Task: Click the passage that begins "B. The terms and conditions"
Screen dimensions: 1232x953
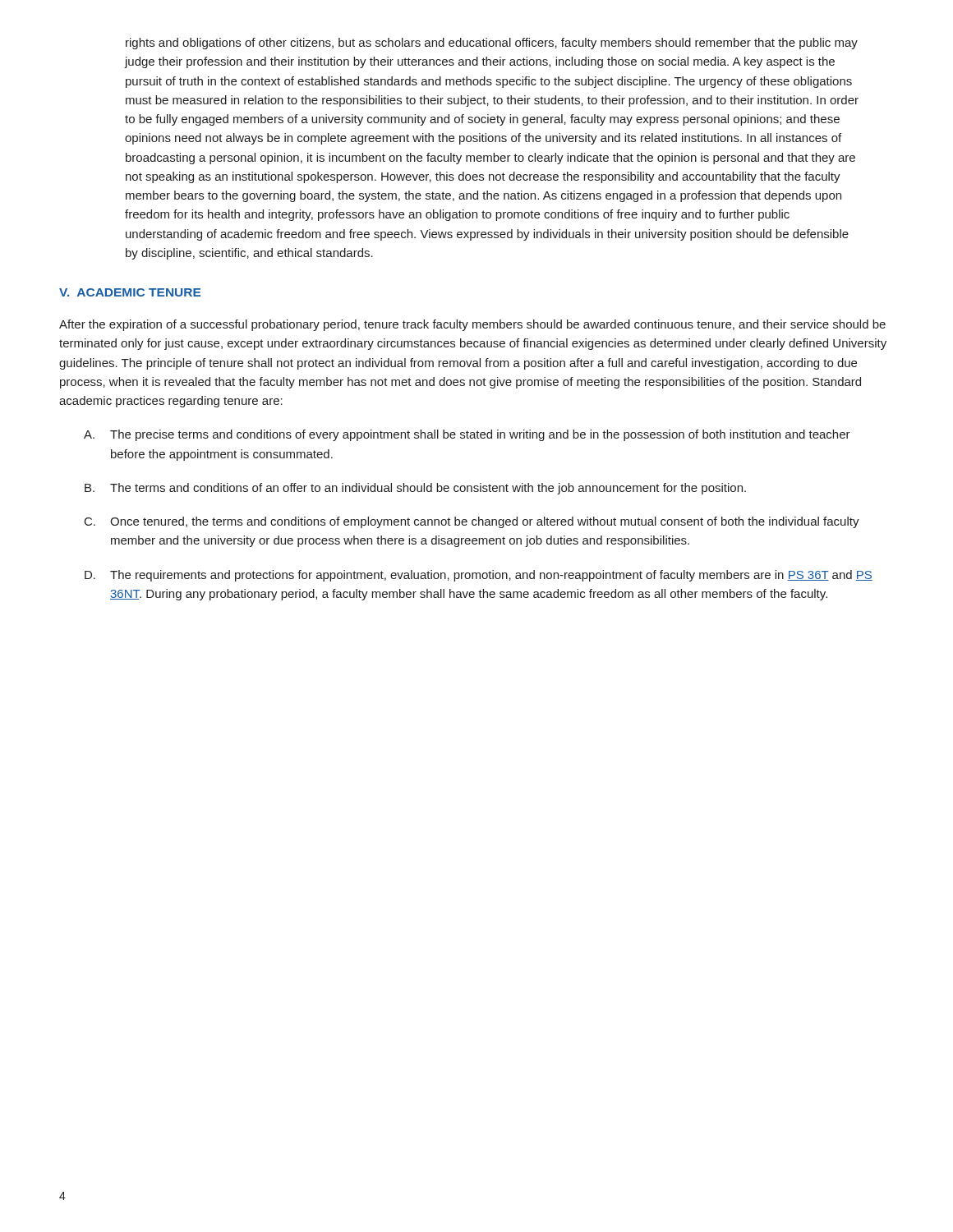Action: click(485, 487)
